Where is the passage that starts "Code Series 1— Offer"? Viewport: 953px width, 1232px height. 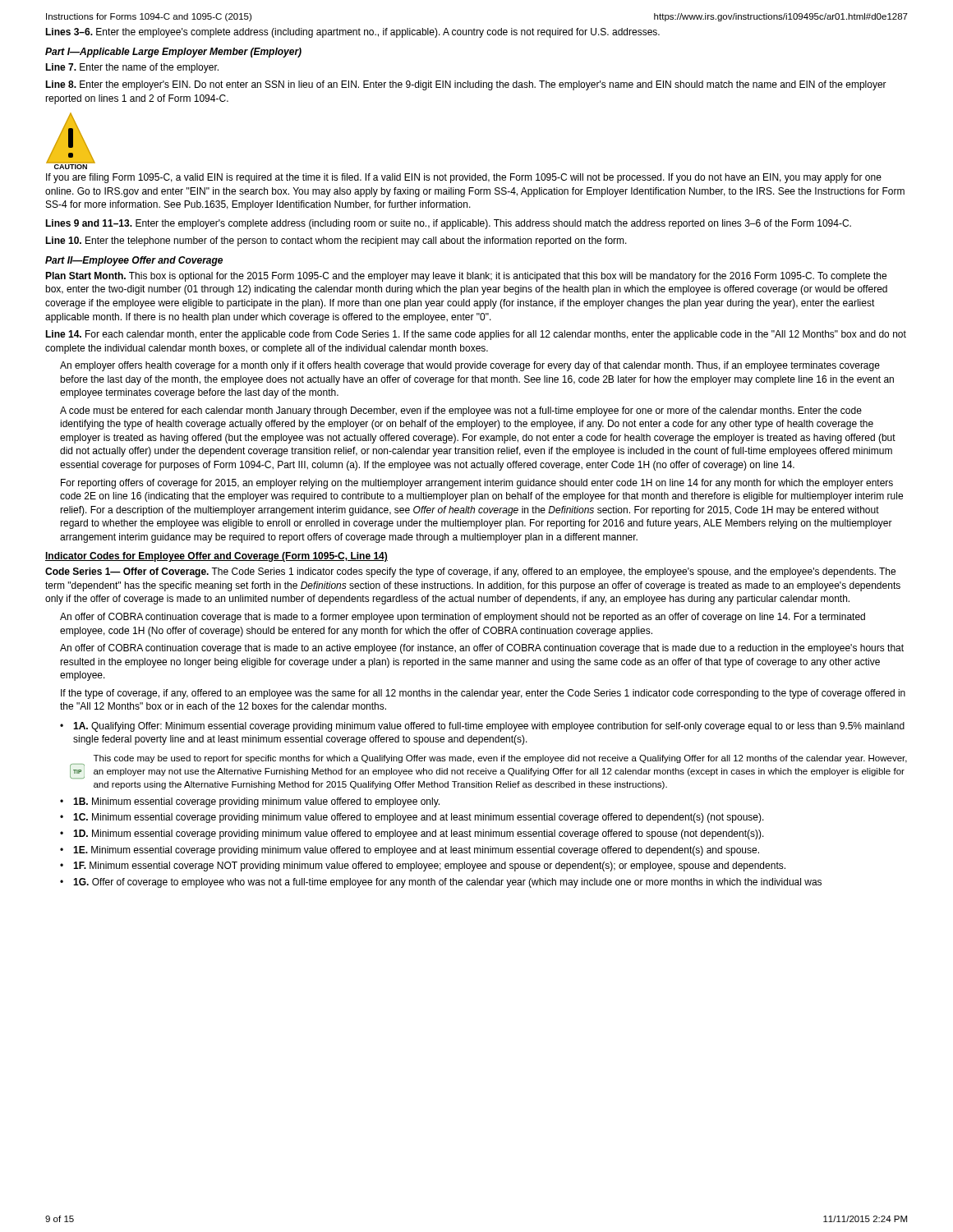(473, 585)
